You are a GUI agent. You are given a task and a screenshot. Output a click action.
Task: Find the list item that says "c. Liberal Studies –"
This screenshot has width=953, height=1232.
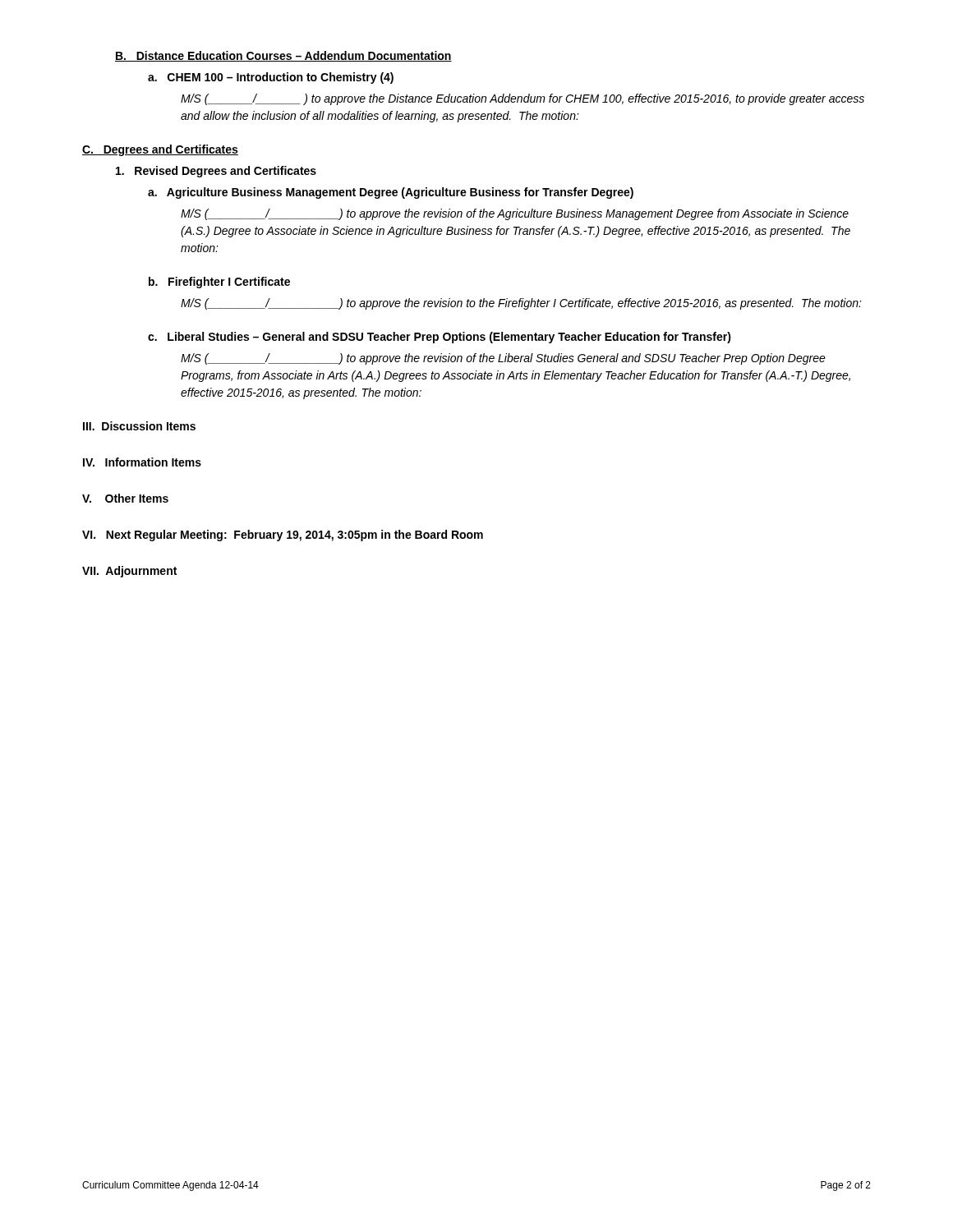point(439,337)
